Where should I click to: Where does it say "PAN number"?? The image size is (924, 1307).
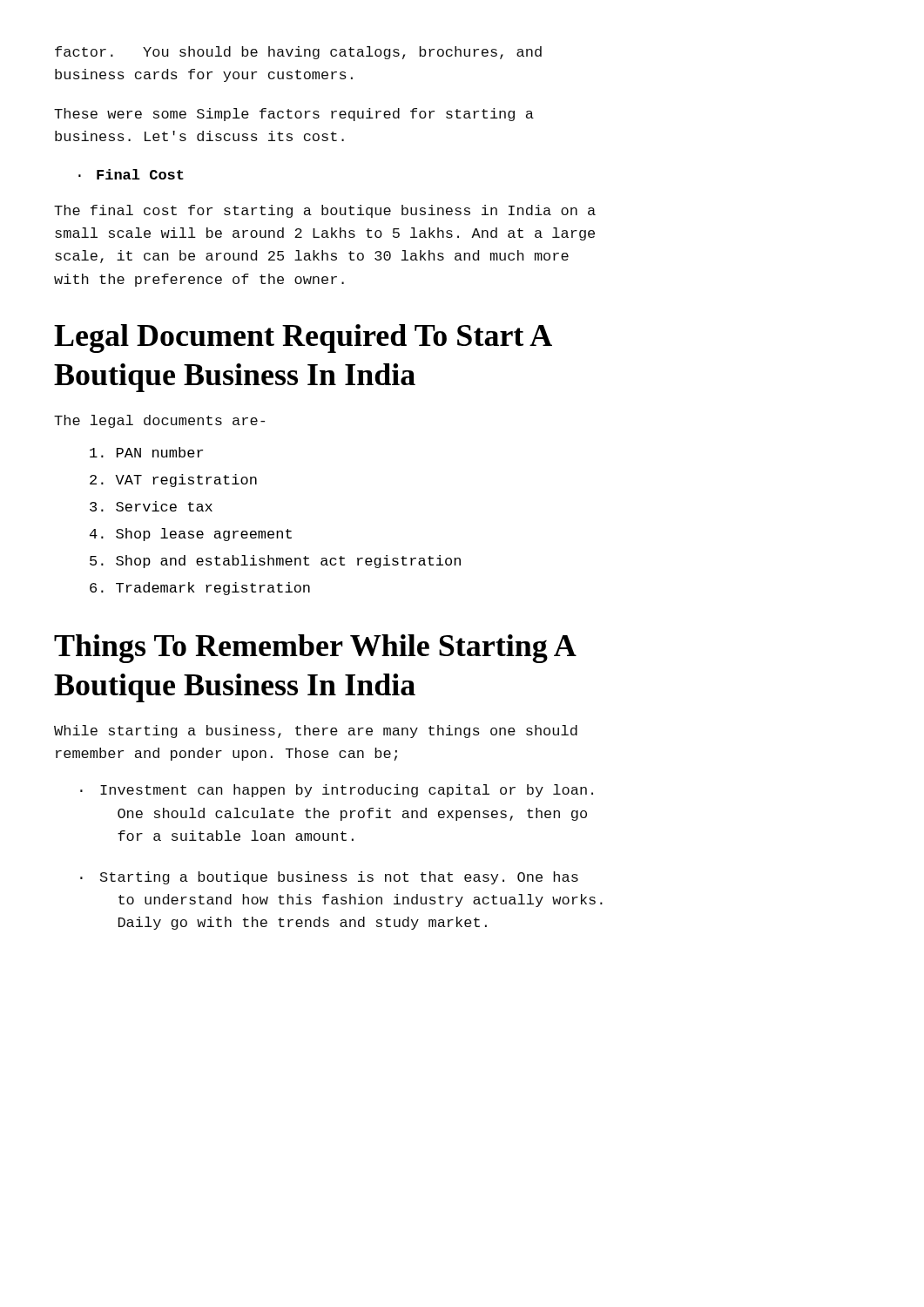point(147,454)
